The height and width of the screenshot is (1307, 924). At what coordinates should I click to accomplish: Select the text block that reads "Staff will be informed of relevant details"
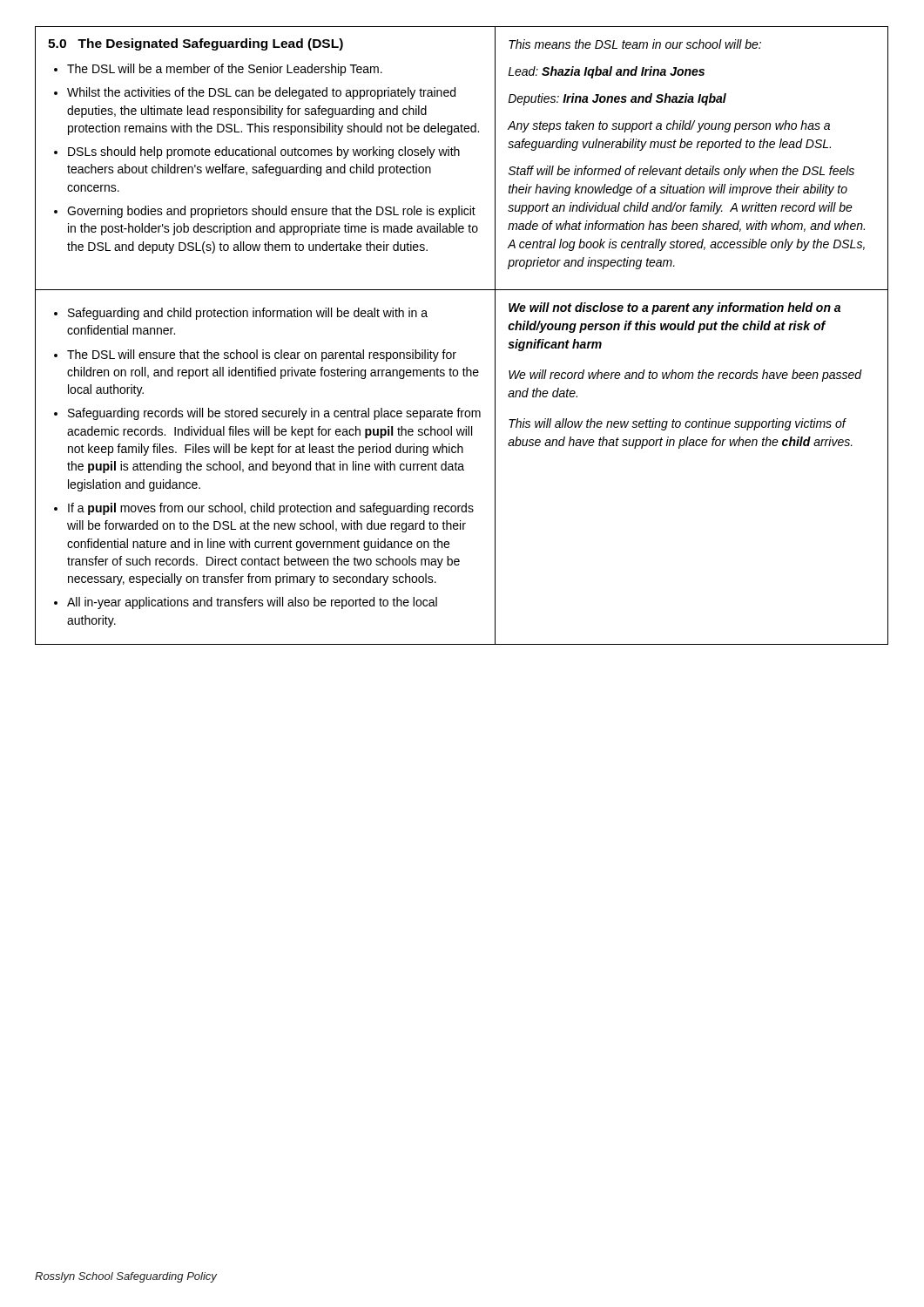coord(689,217)
